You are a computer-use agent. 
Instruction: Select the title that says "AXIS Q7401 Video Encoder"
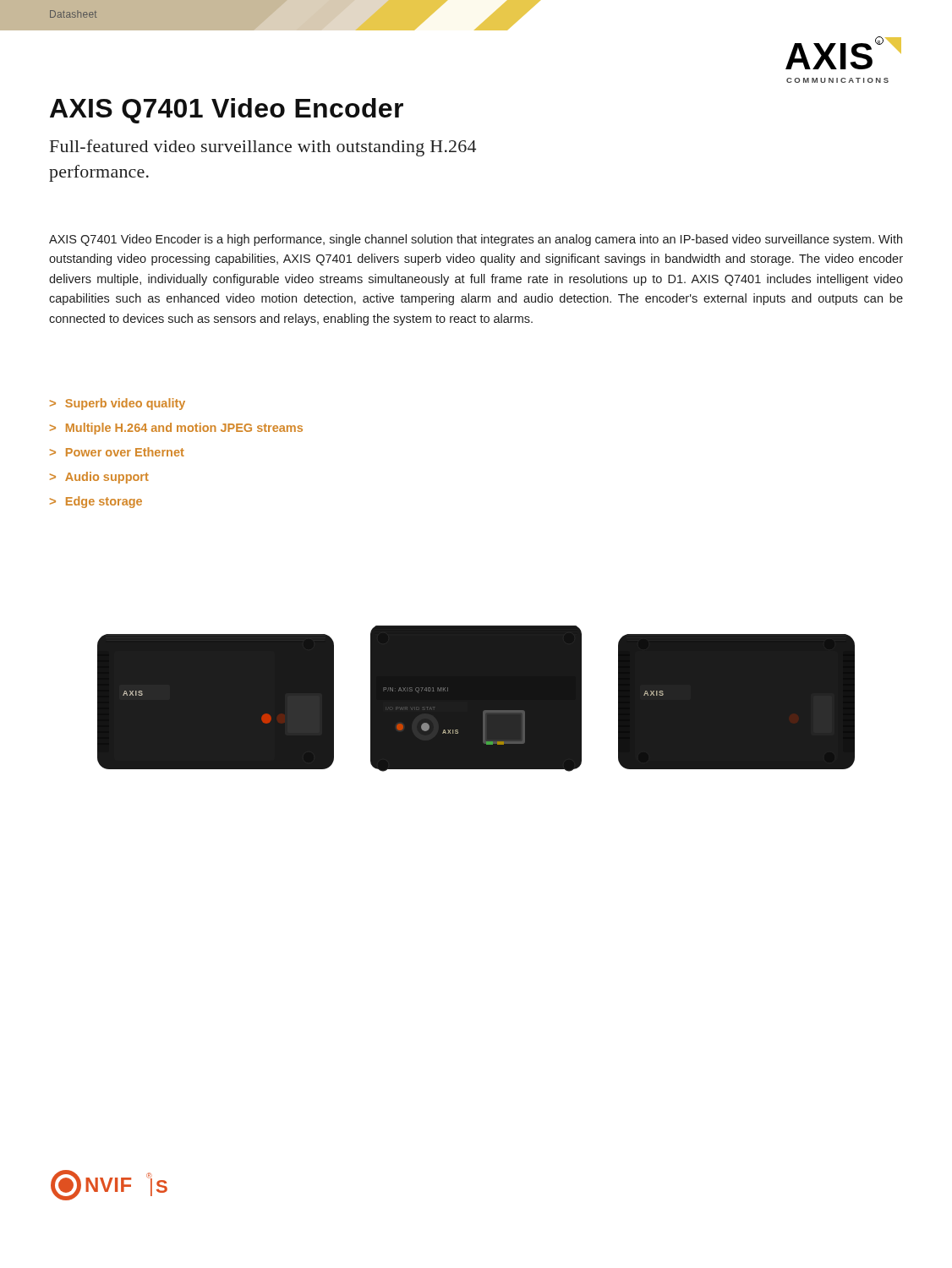[x=226, y=108]
